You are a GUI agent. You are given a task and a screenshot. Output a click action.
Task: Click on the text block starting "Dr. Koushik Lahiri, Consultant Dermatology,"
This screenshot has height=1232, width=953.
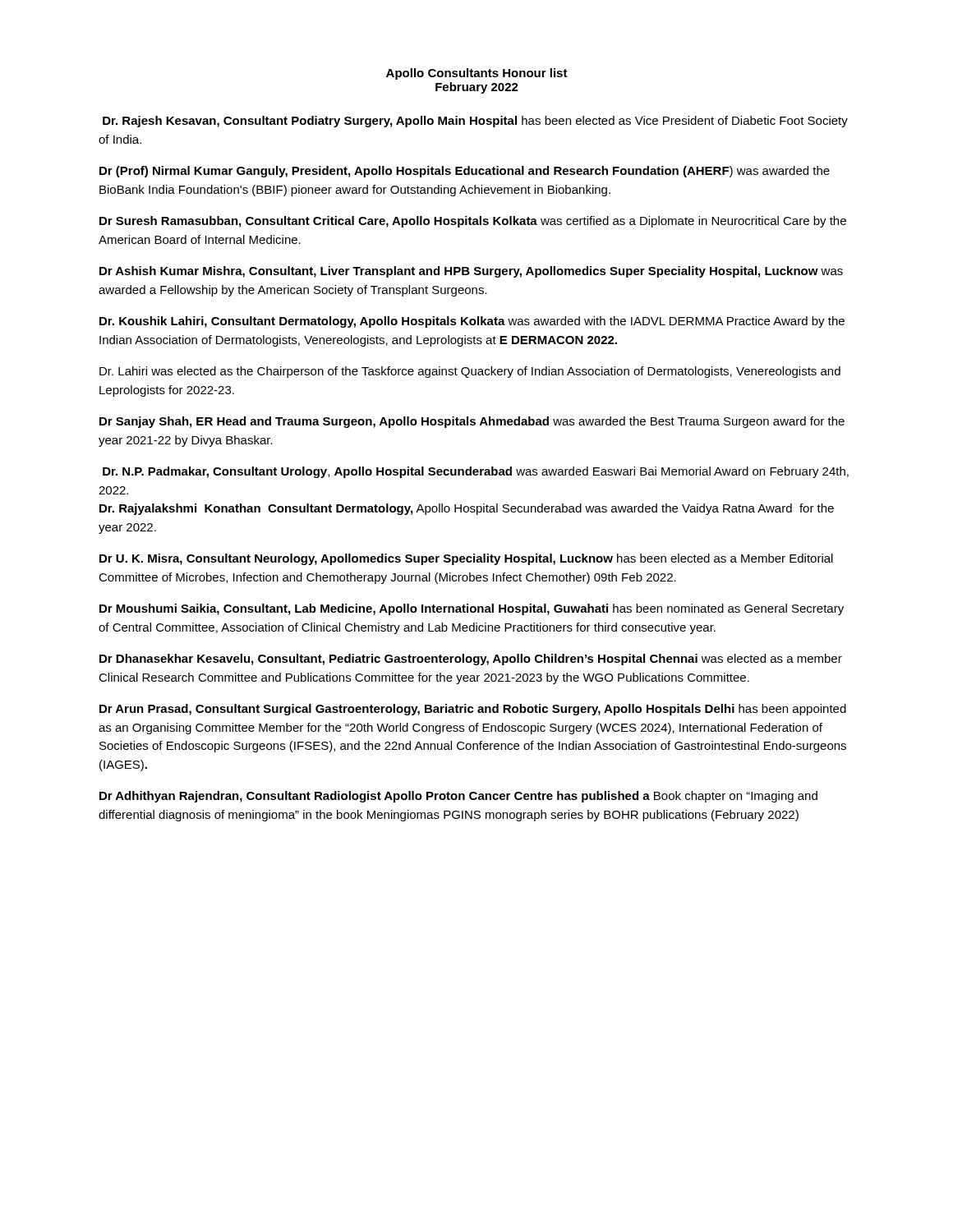[476, 331]
